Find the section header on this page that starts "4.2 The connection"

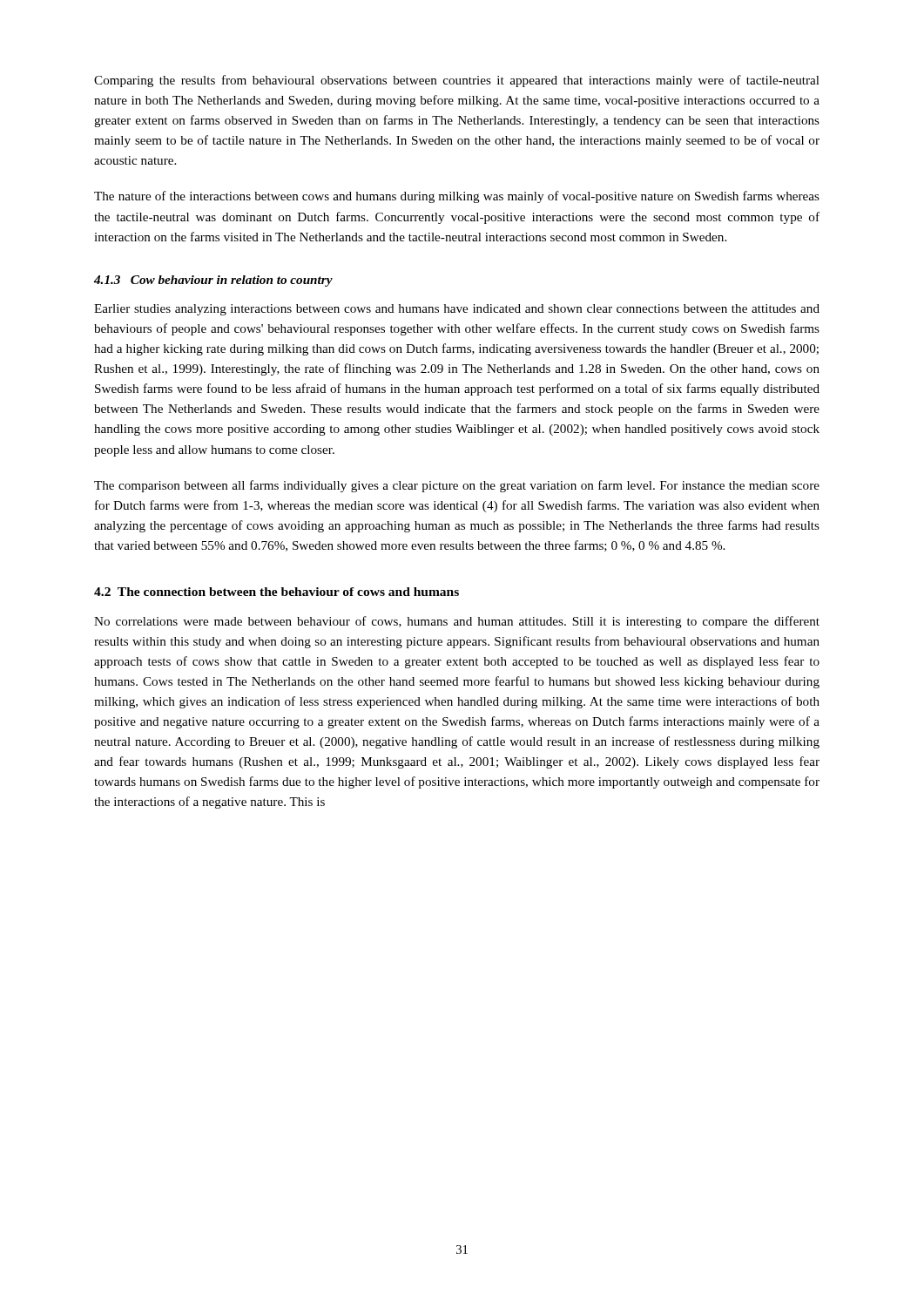point(277,591)
